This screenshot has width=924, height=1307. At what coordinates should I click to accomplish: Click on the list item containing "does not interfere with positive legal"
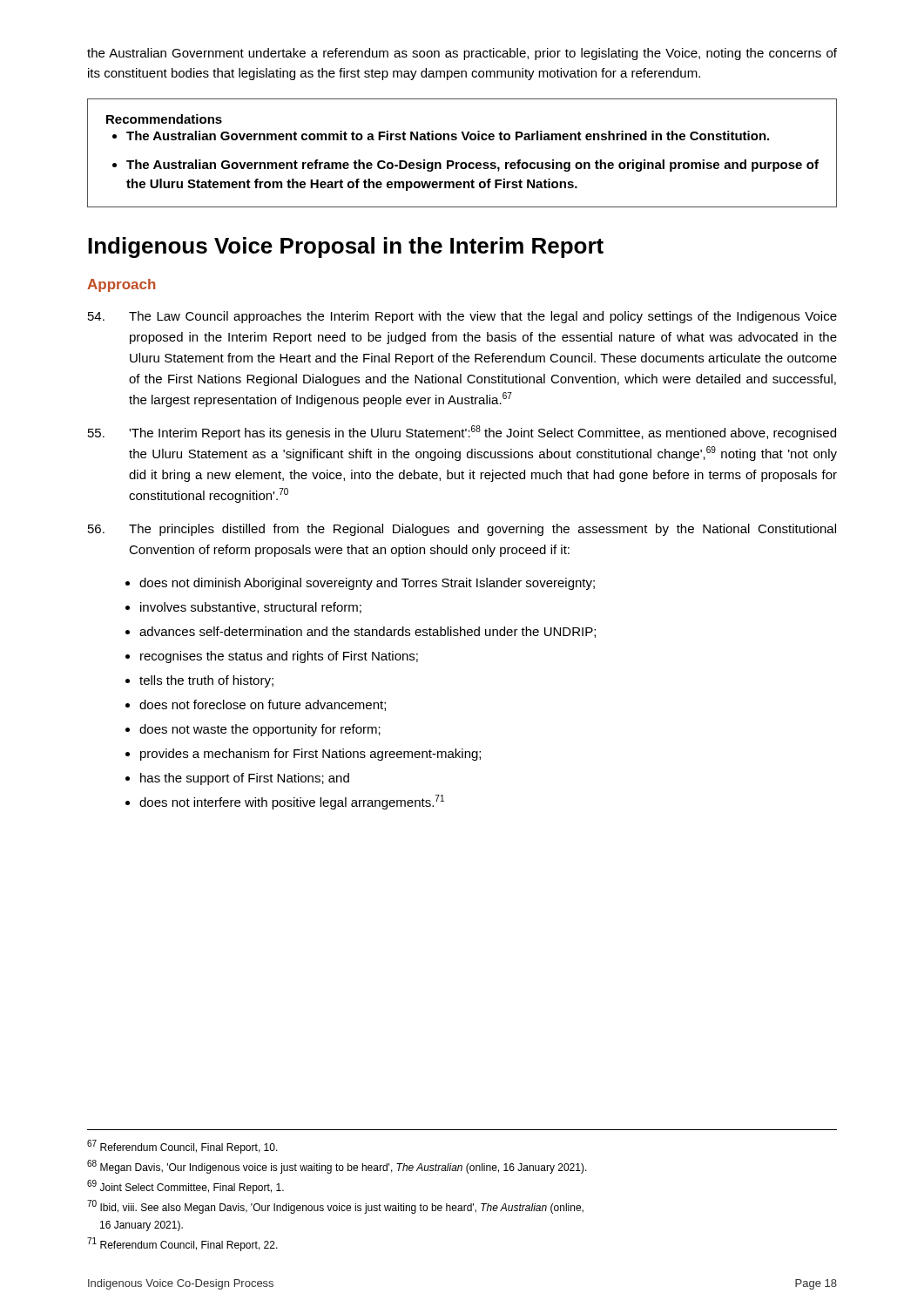tap(292, 802)
